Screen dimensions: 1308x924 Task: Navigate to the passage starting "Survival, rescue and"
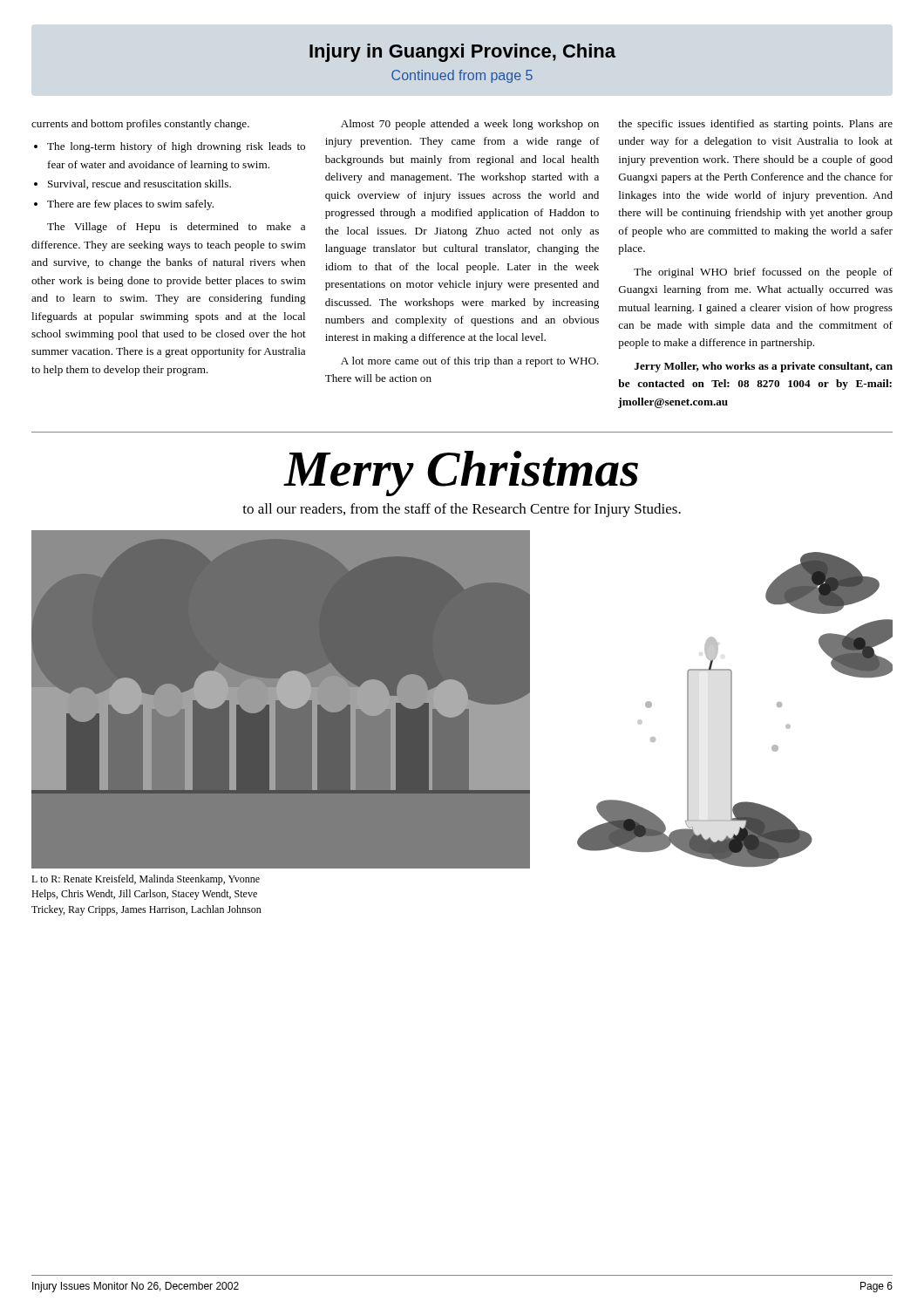(176, 184)
